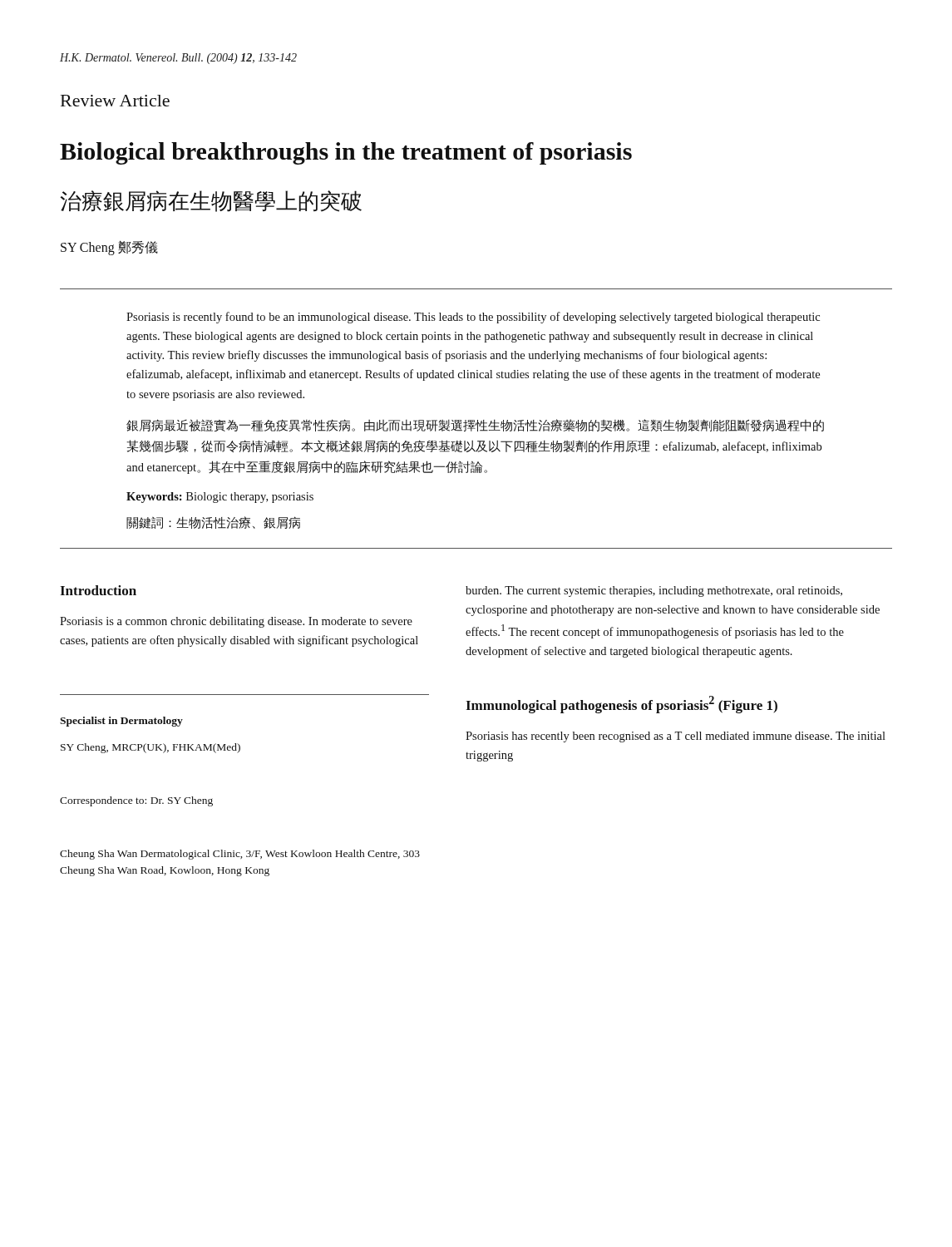This screenshot has width=952, height=1247.
Task: Find the element starting "SY Cheng 鄭秀儀"
Action: (109, 248)
